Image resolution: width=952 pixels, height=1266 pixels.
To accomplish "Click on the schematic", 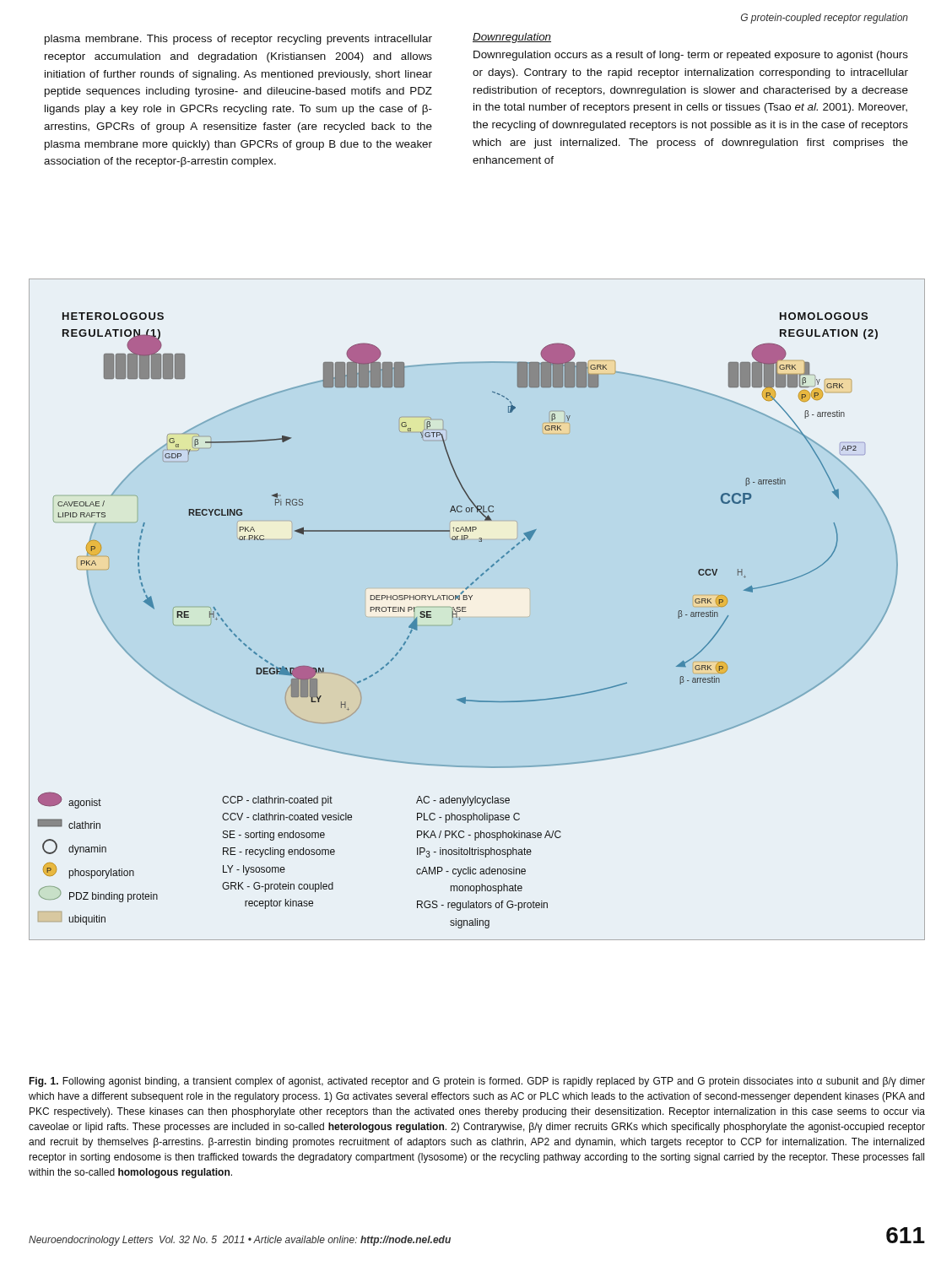I will pyautogui.click(x=477, y=609).
